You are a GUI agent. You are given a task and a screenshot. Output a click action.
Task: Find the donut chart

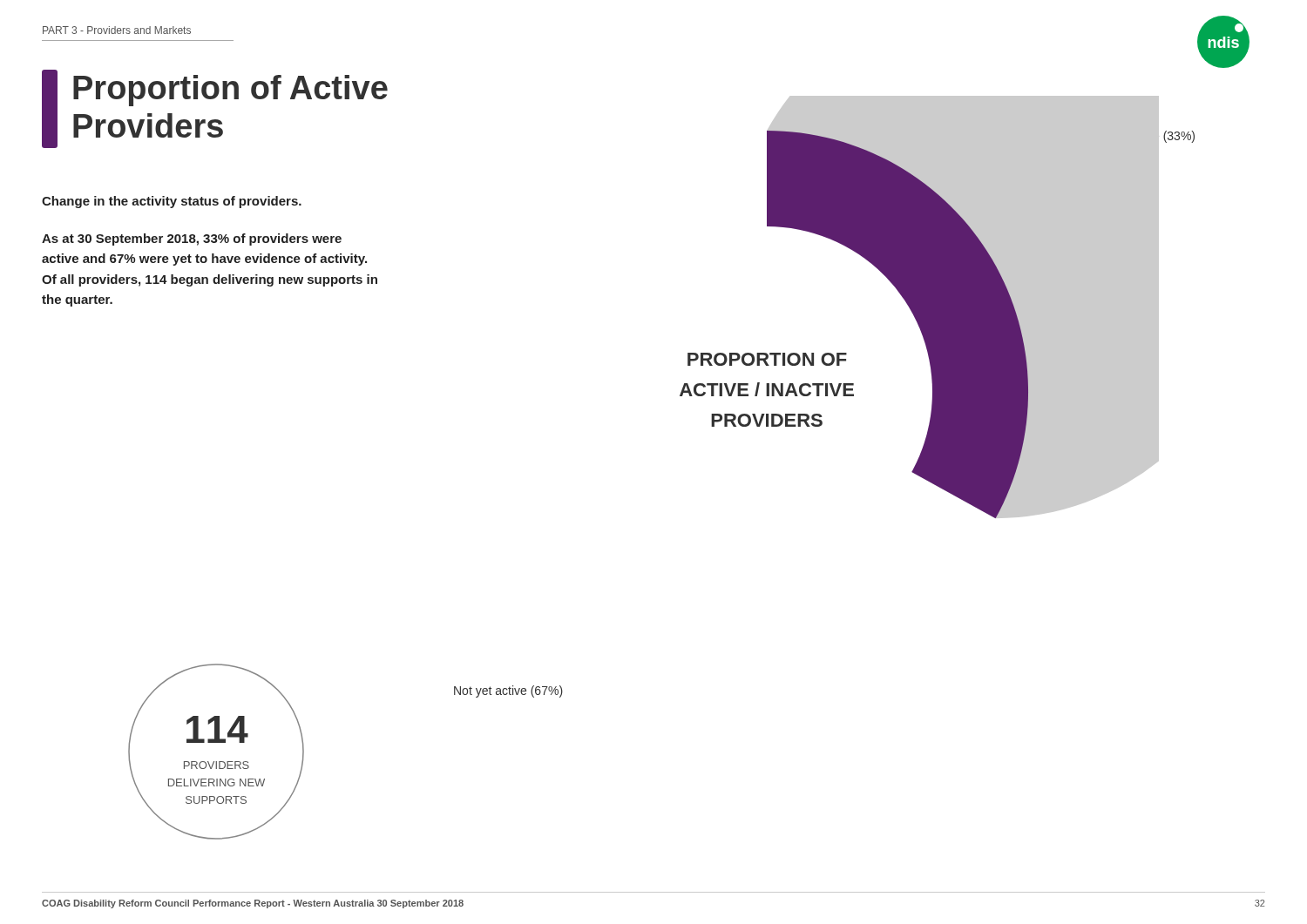click(x=767, y=409)
